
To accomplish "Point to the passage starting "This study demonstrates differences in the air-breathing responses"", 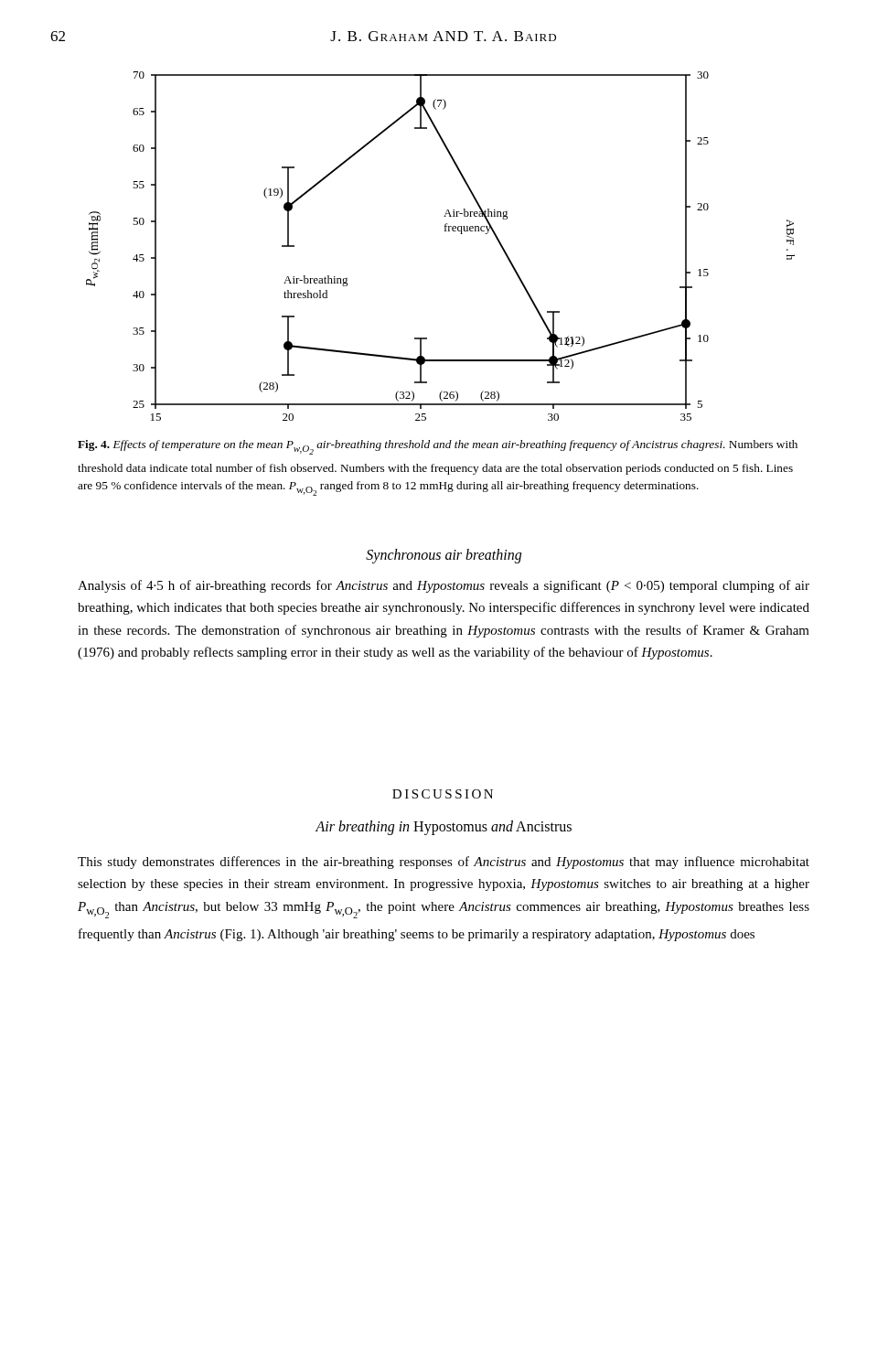I will (444, 898).
